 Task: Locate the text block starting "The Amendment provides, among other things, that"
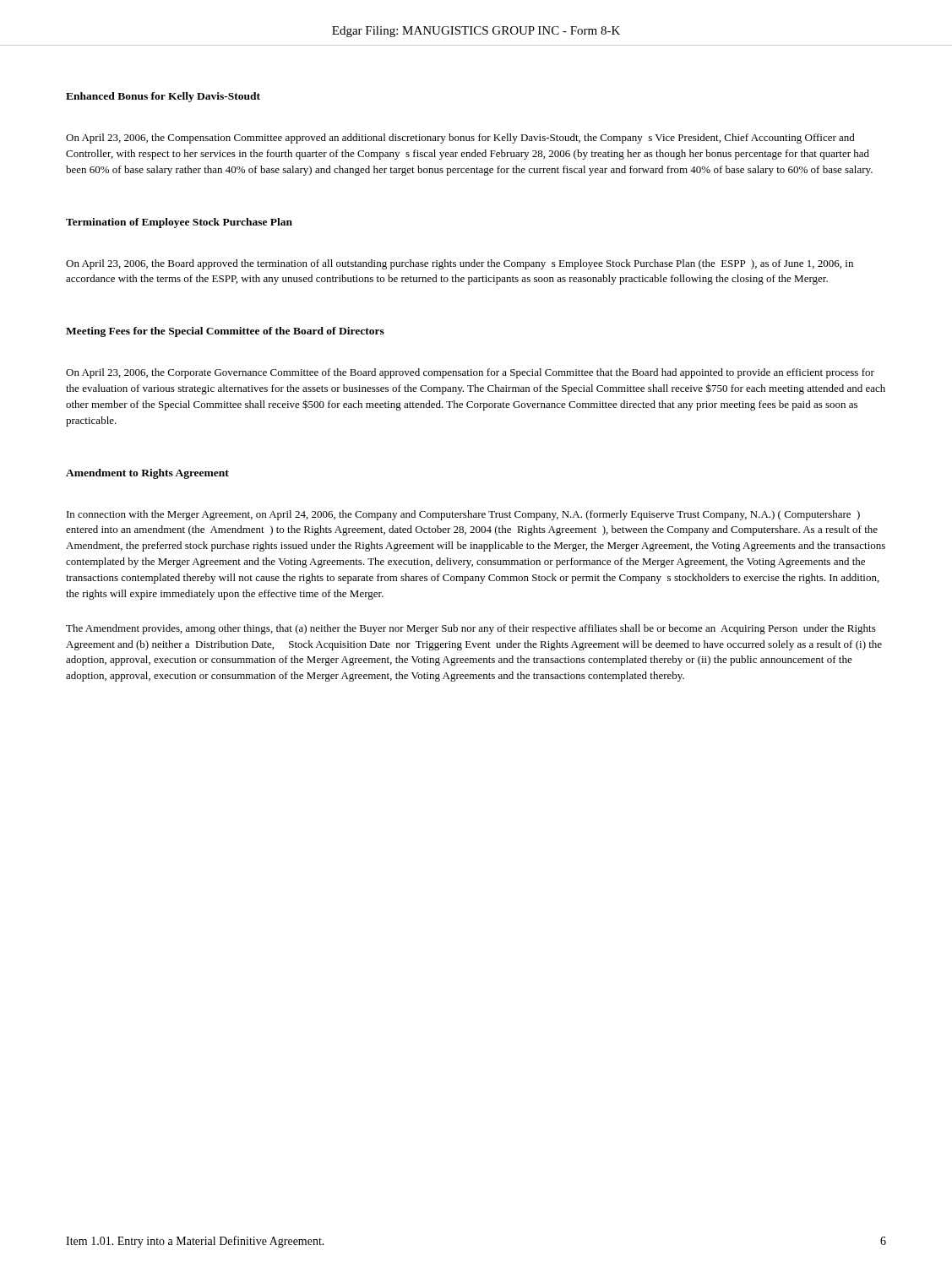click(474, 652)
